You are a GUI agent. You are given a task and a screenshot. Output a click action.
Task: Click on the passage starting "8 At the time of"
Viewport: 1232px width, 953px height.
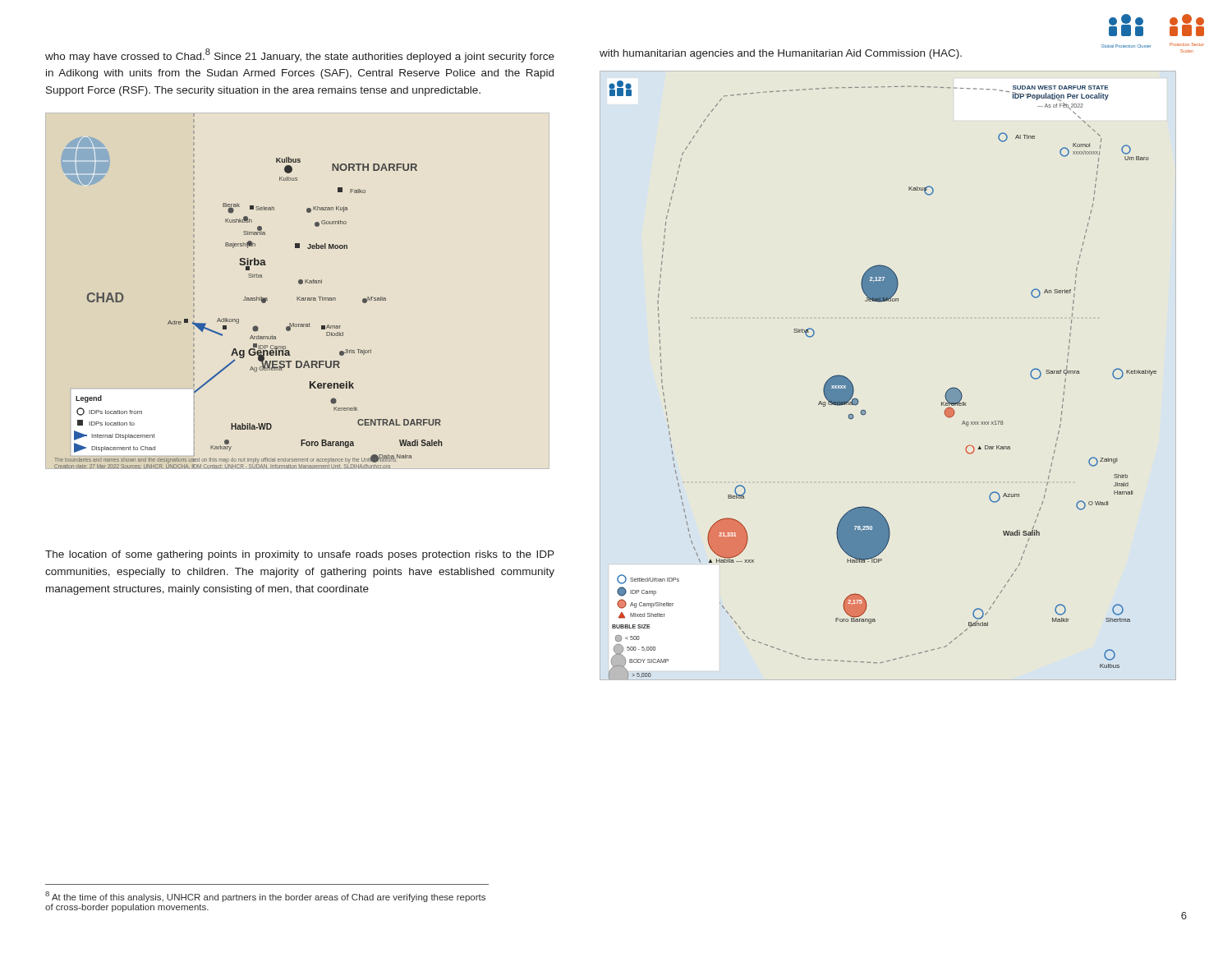(x=265, y=900)
